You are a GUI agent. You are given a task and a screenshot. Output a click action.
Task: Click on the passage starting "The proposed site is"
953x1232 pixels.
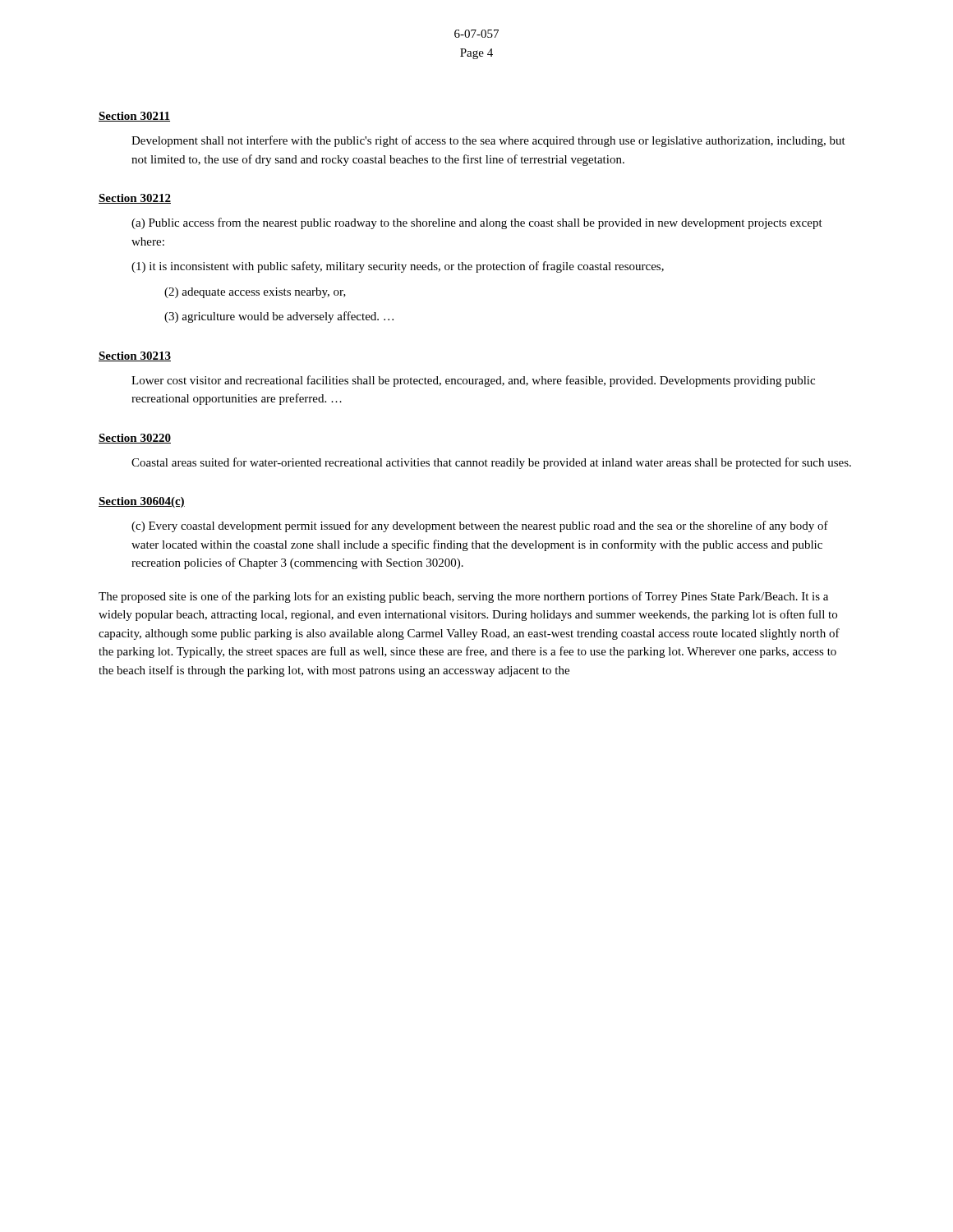coord(469,633)
